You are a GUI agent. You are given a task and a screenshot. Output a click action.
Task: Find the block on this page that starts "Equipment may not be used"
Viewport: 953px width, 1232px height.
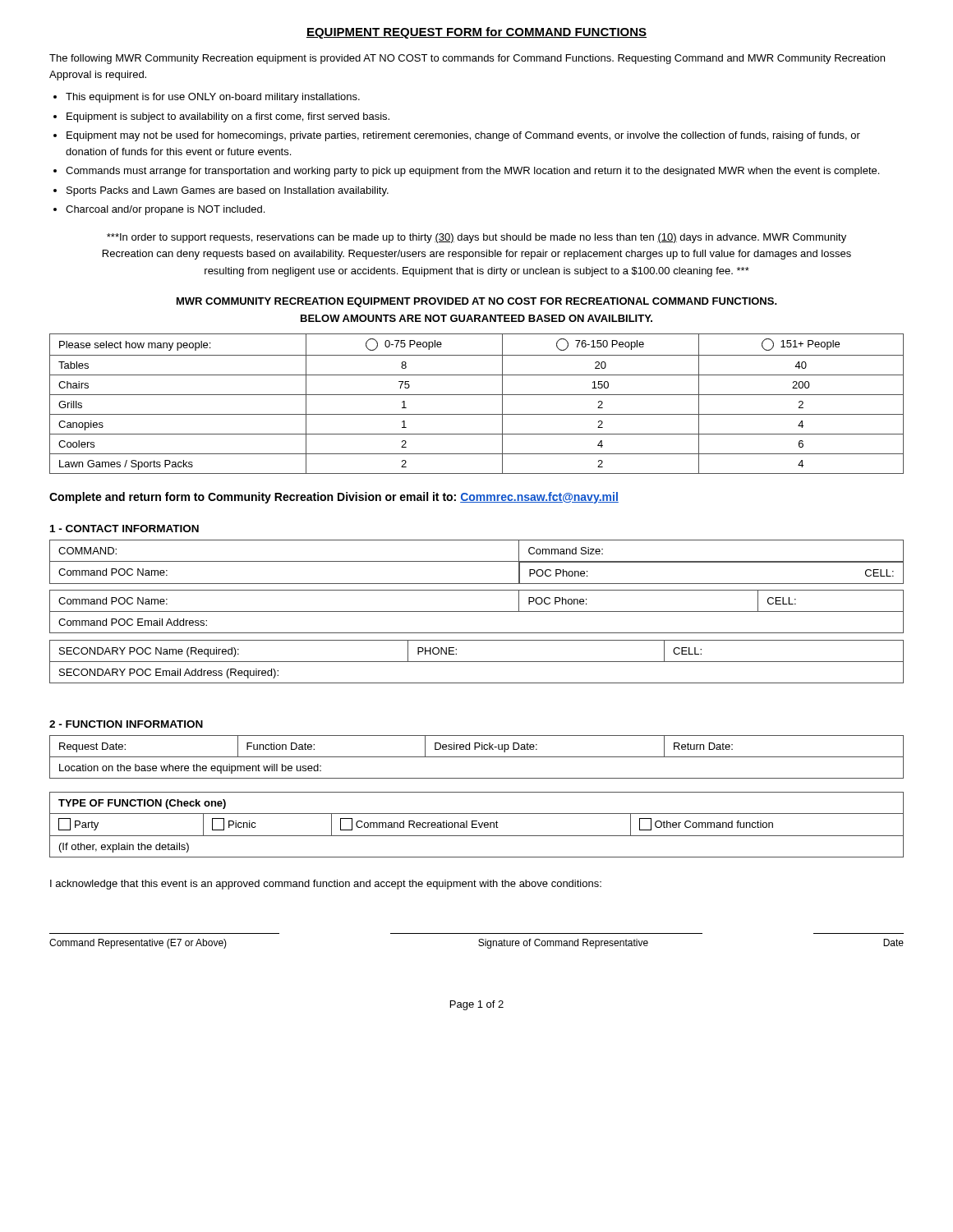(x=463, y=143)
